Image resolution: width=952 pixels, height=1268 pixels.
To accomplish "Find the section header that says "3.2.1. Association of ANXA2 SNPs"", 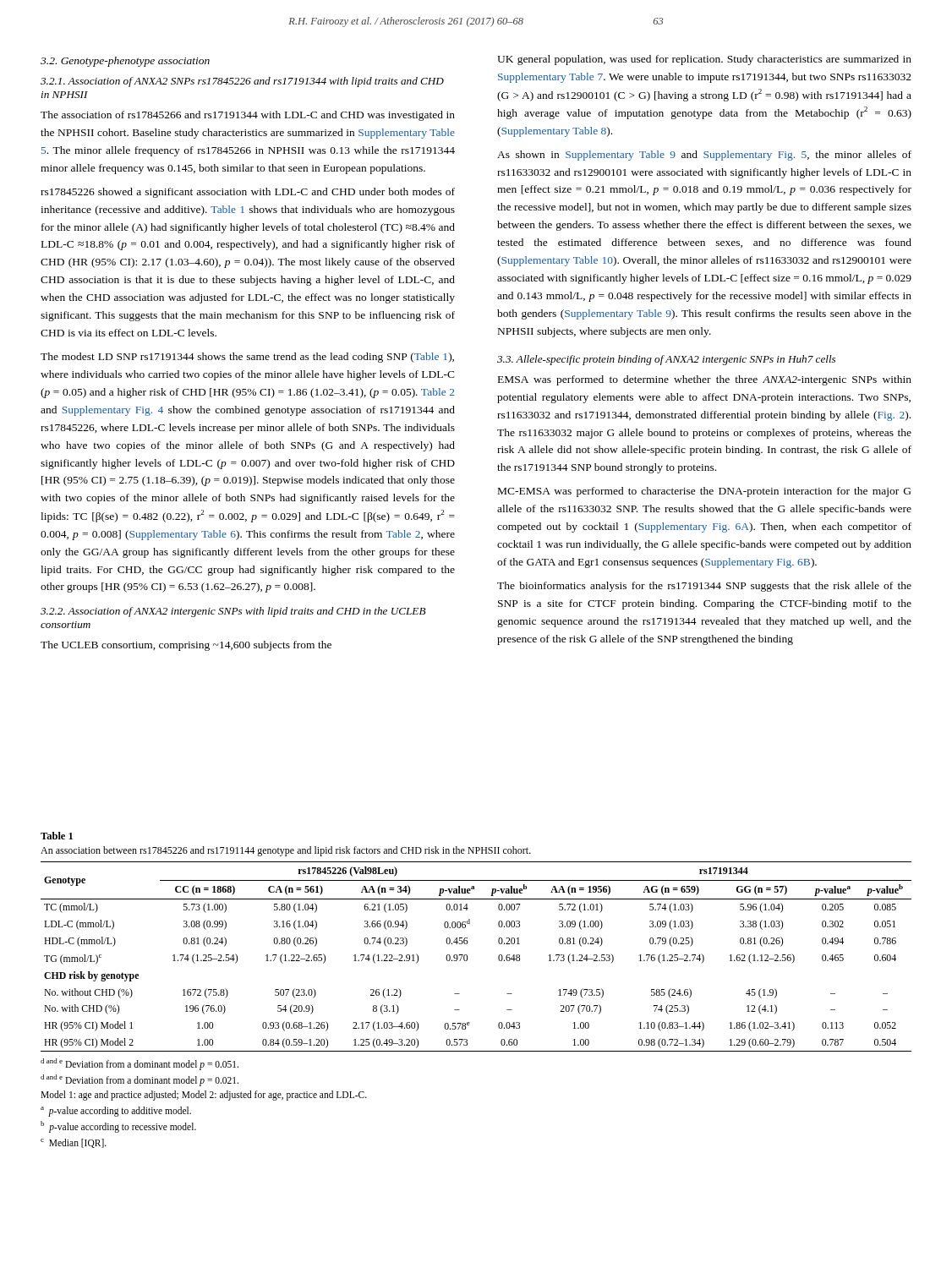I will (x=242, y=87).
